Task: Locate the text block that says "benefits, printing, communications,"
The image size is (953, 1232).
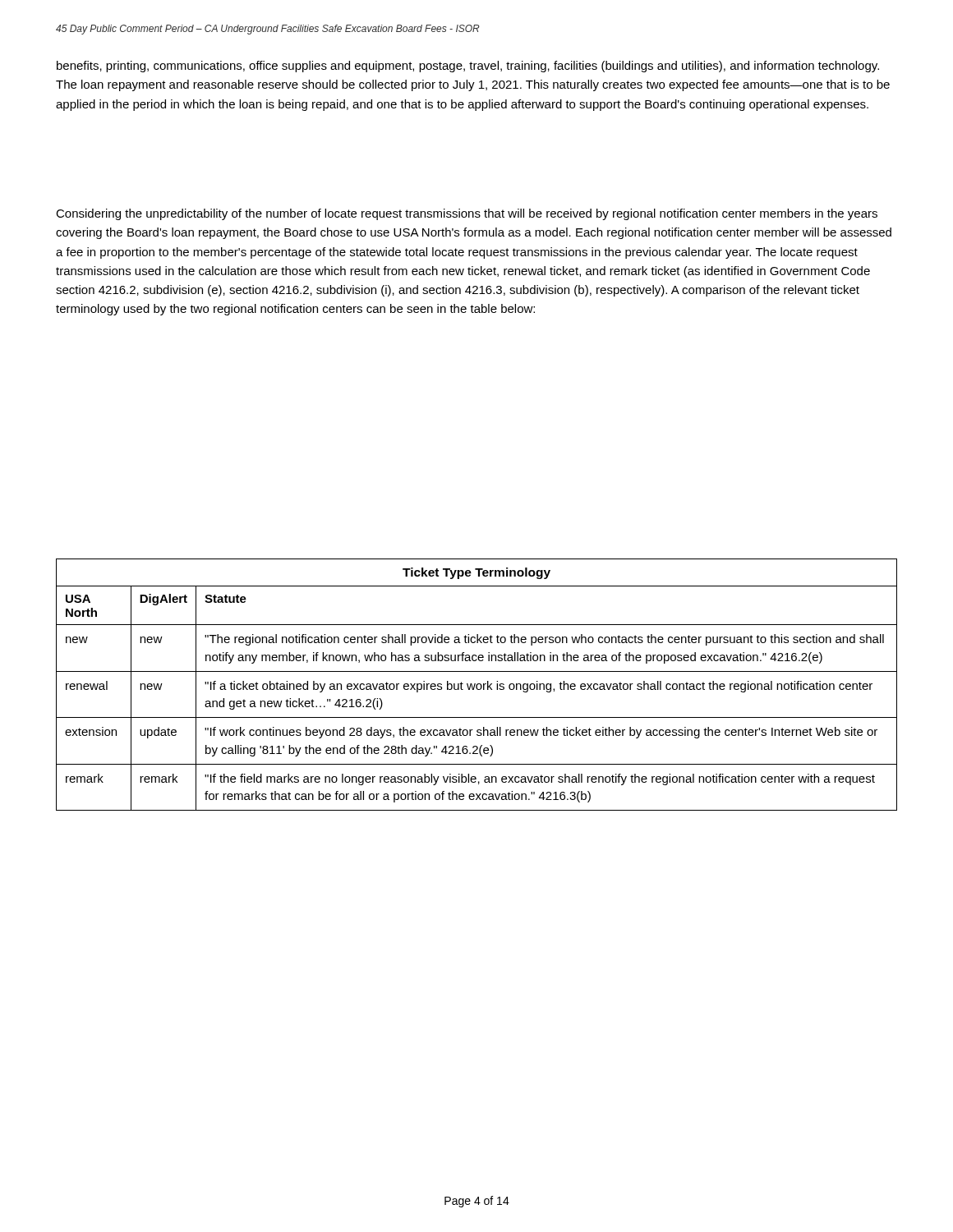Action: click(473, 84)
